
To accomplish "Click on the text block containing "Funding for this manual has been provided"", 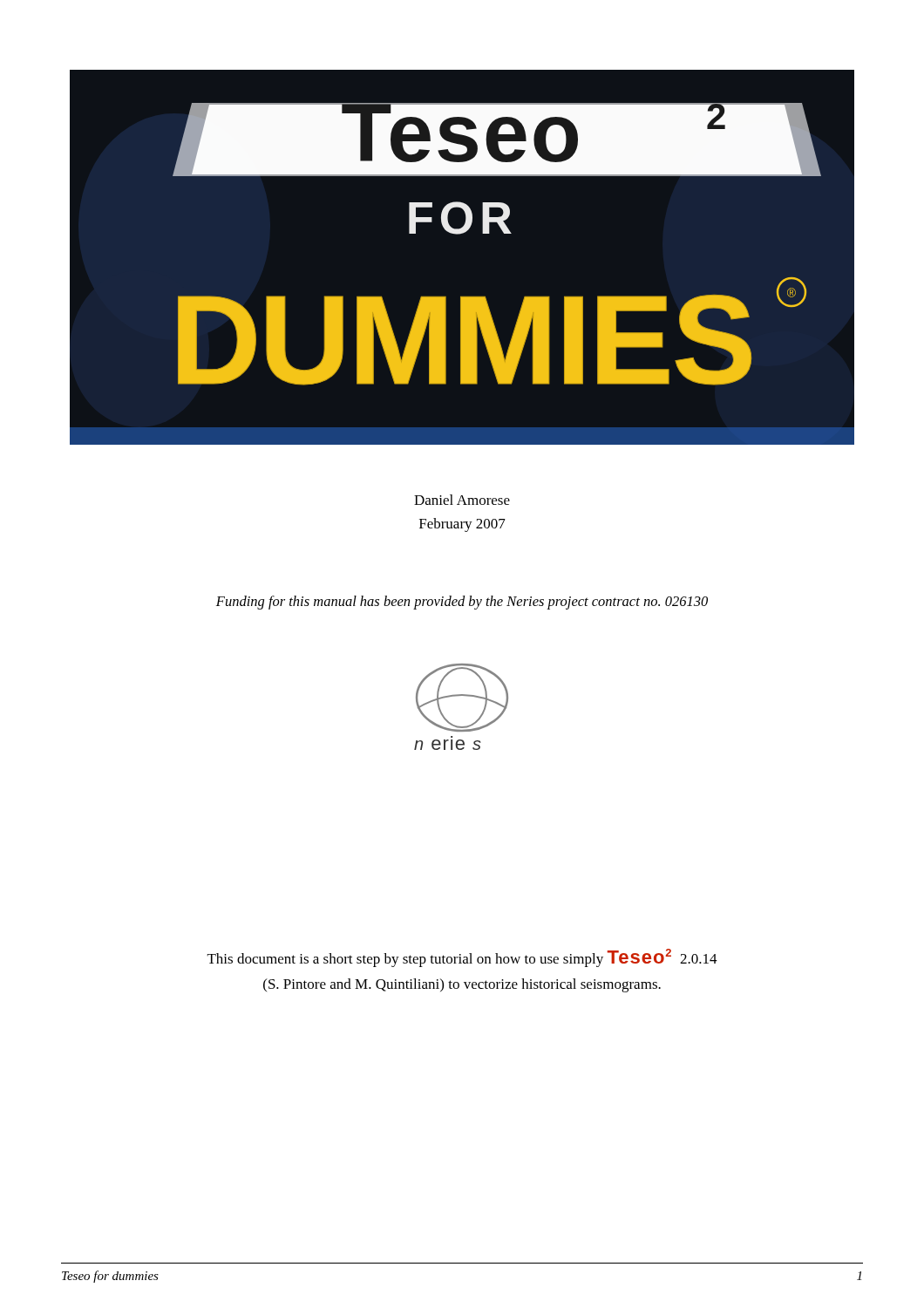I will point(462,601).
